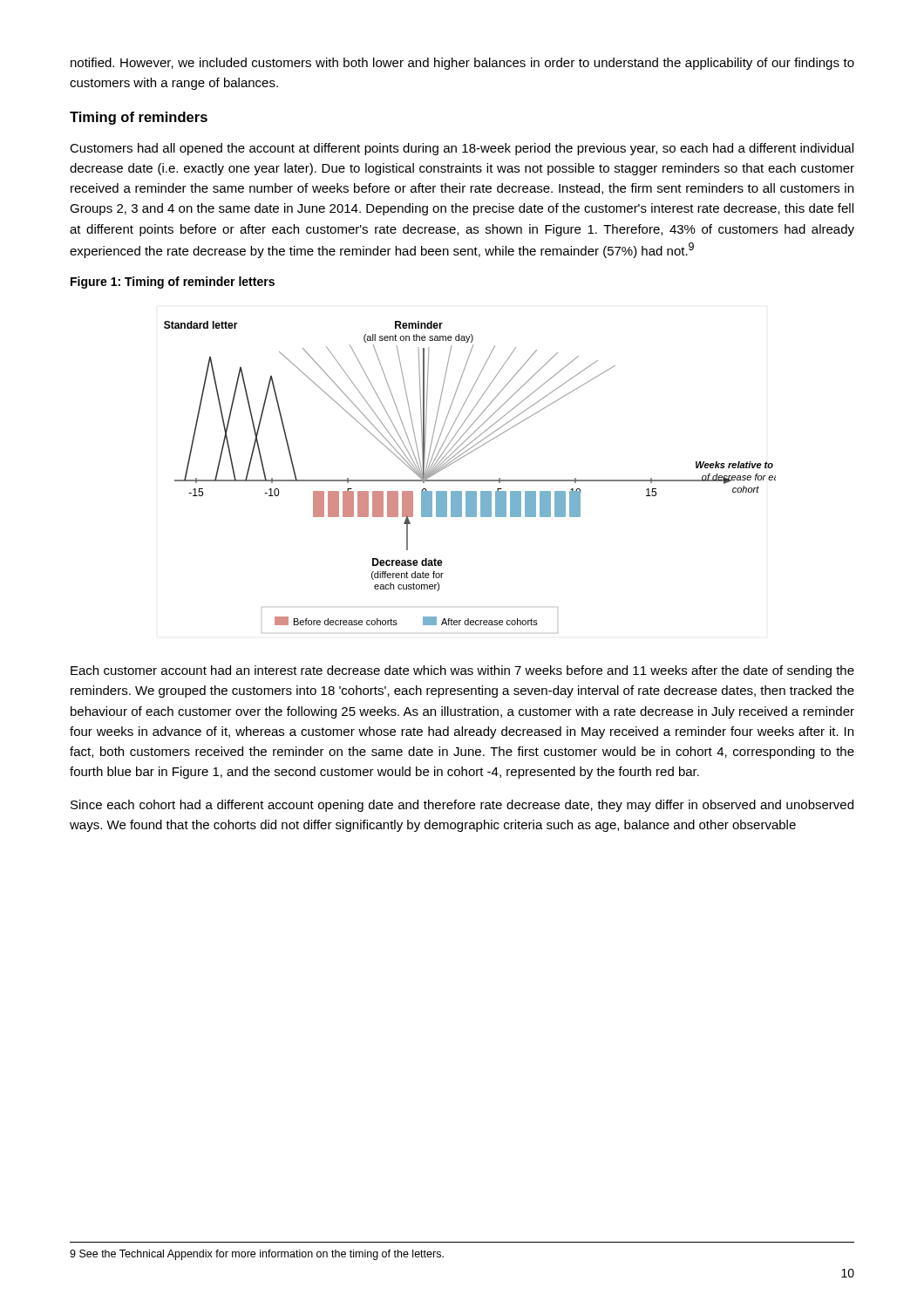
Task: Select the section header that says "Timing of reminders"
Action: coord(139,116)
